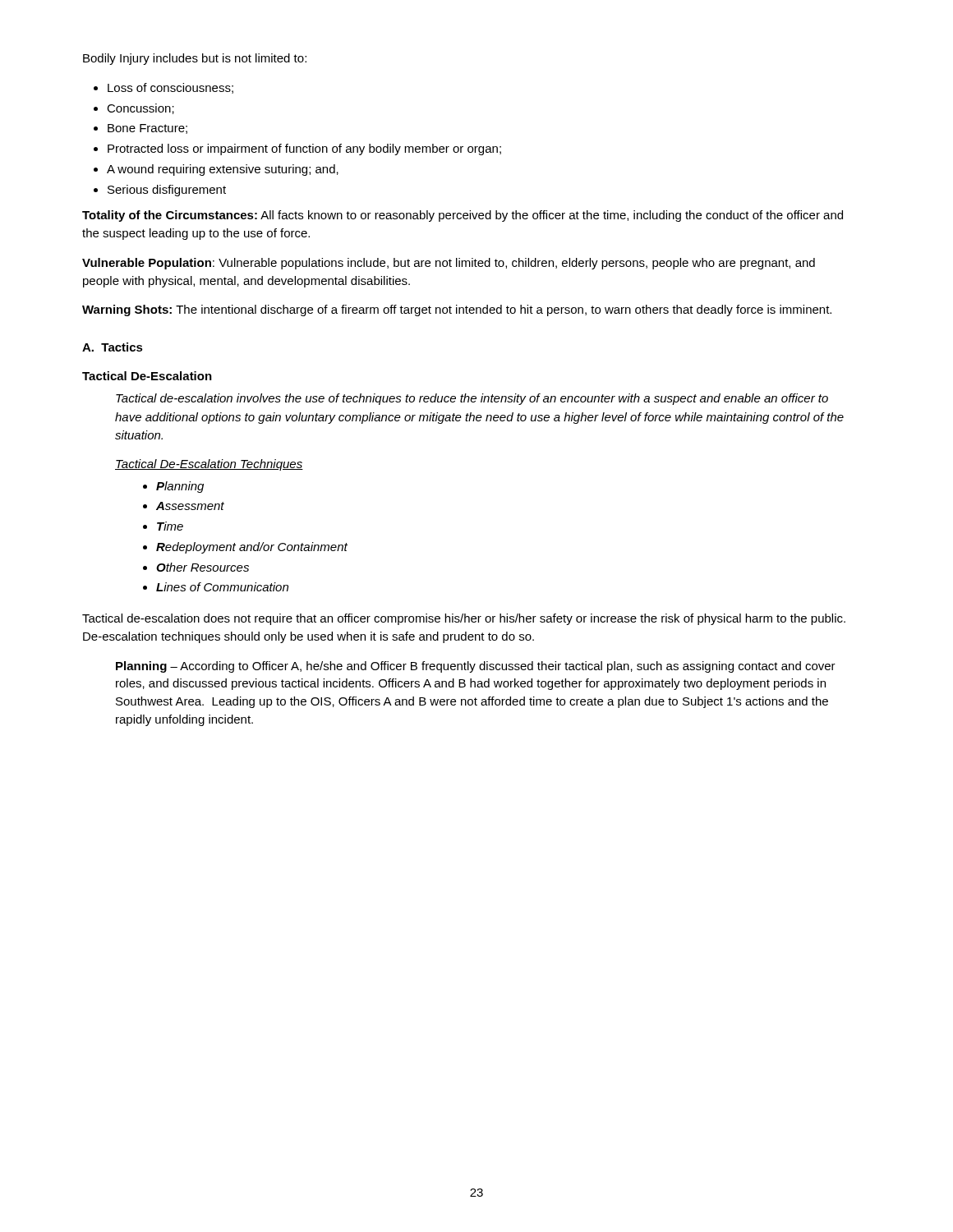Click on the list item with the text "Bone Fracture;"
This screenshot has width=953, height=1232.
(147, 129)
